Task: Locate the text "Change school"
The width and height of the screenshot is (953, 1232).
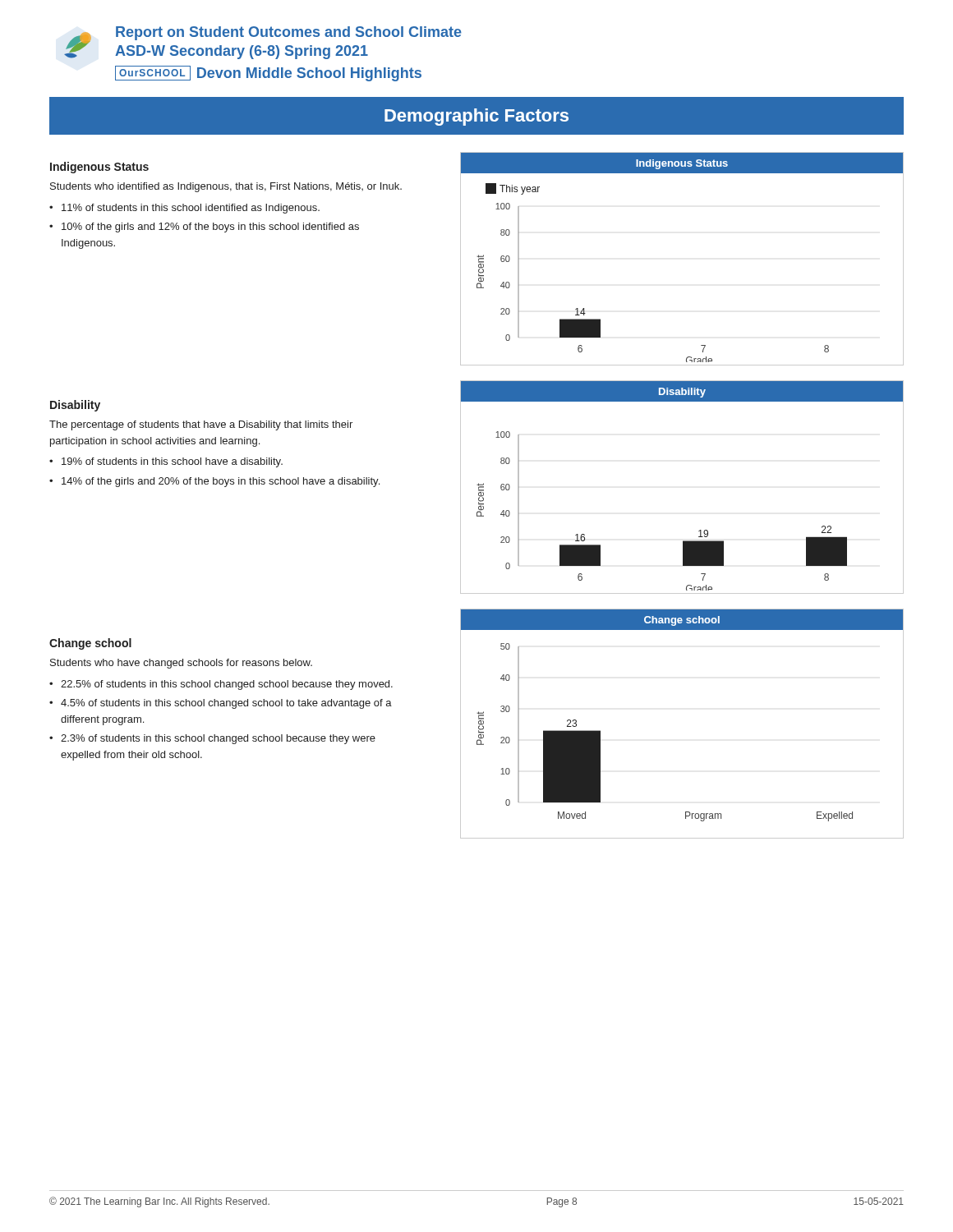Action: click(x=90, y=643)
